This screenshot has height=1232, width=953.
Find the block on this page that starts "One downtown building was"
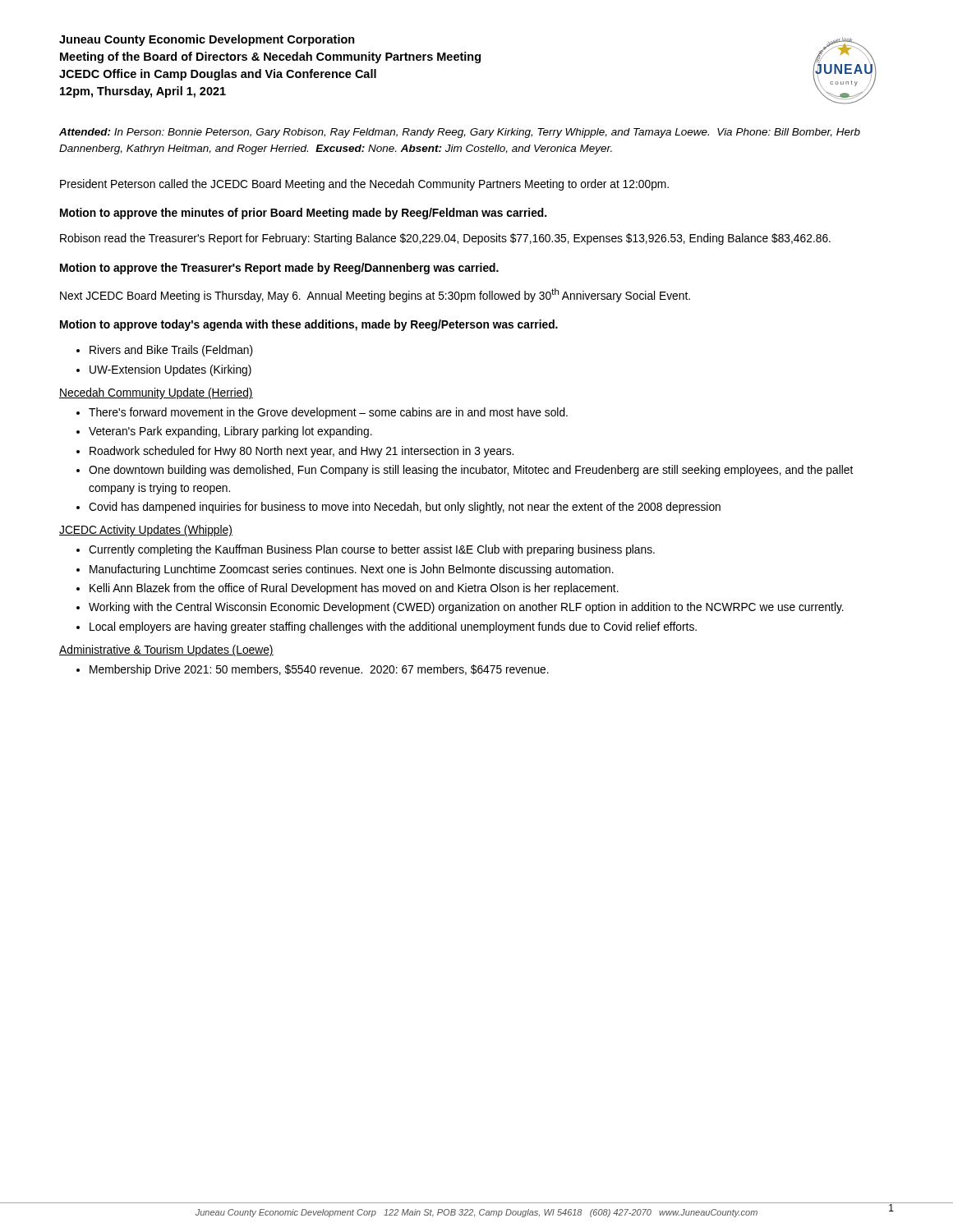(x=471, y=479)
